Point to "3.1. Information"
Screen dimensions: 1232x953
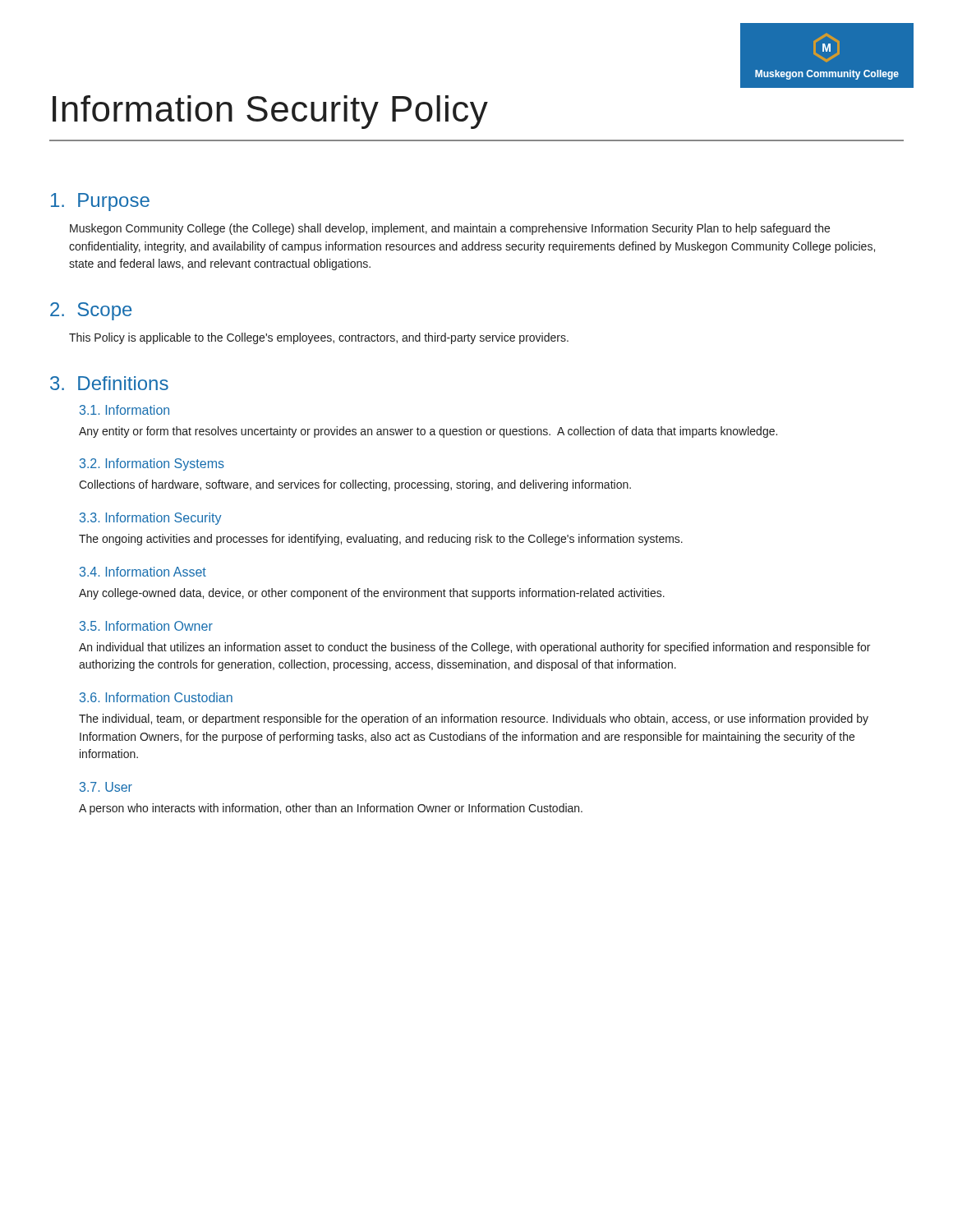pos(124,410)
